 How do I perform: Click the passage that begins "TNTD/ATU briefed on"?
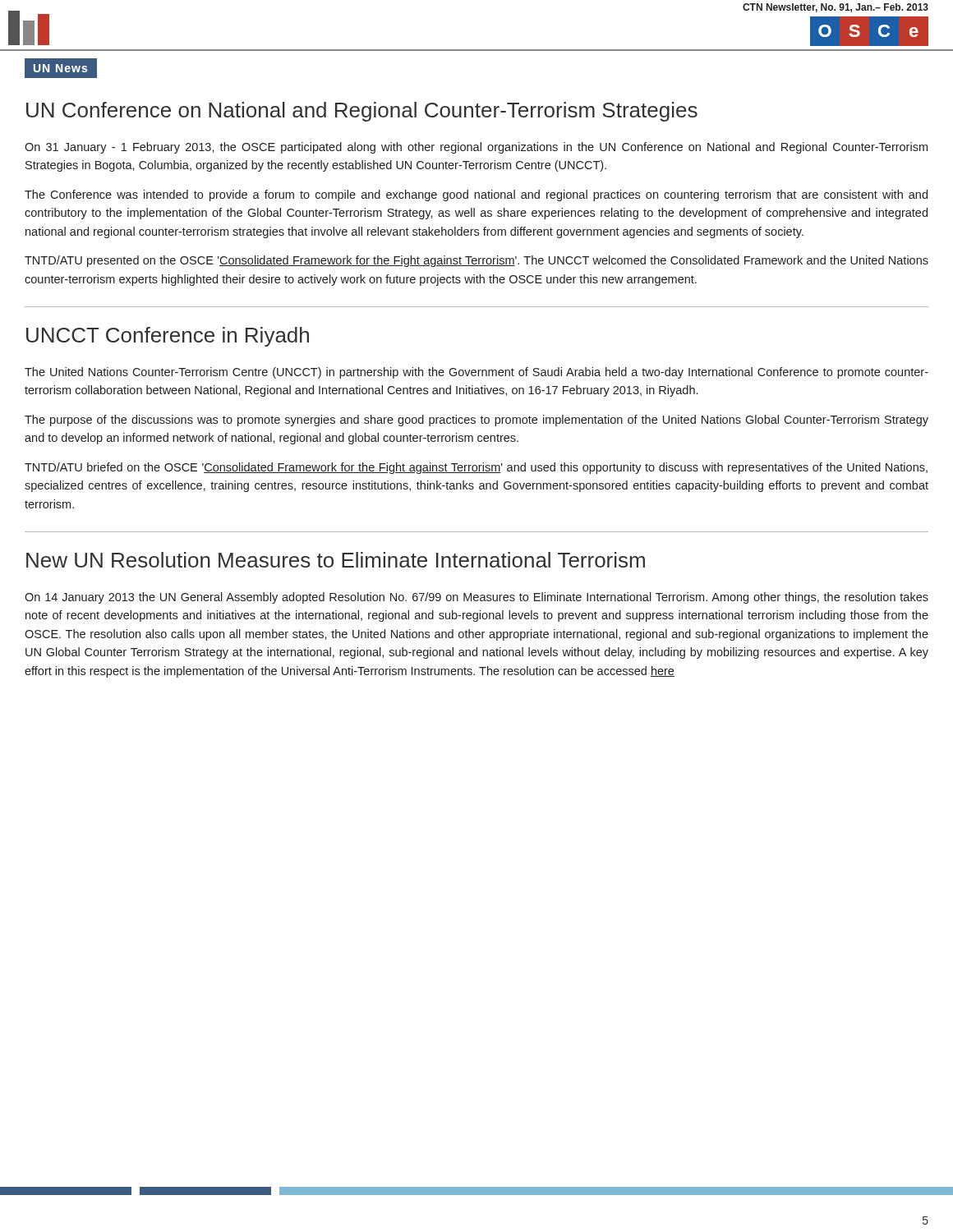pyautogui.click(x=476, y=486)
